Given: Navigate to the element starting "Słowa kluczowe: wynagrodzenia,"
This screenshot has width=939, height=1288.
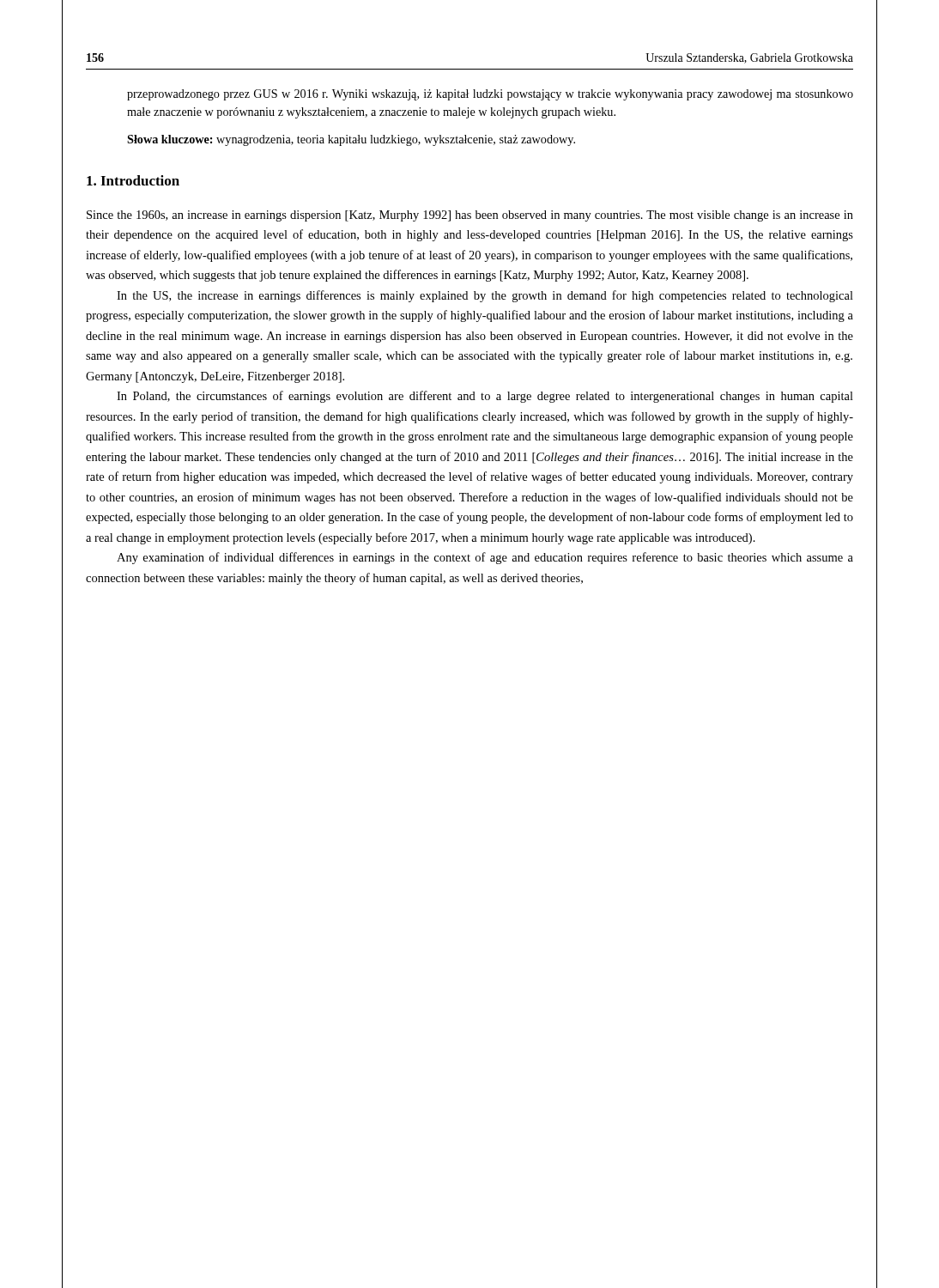Looking at the screenshot, I should (x=352, y=139).
